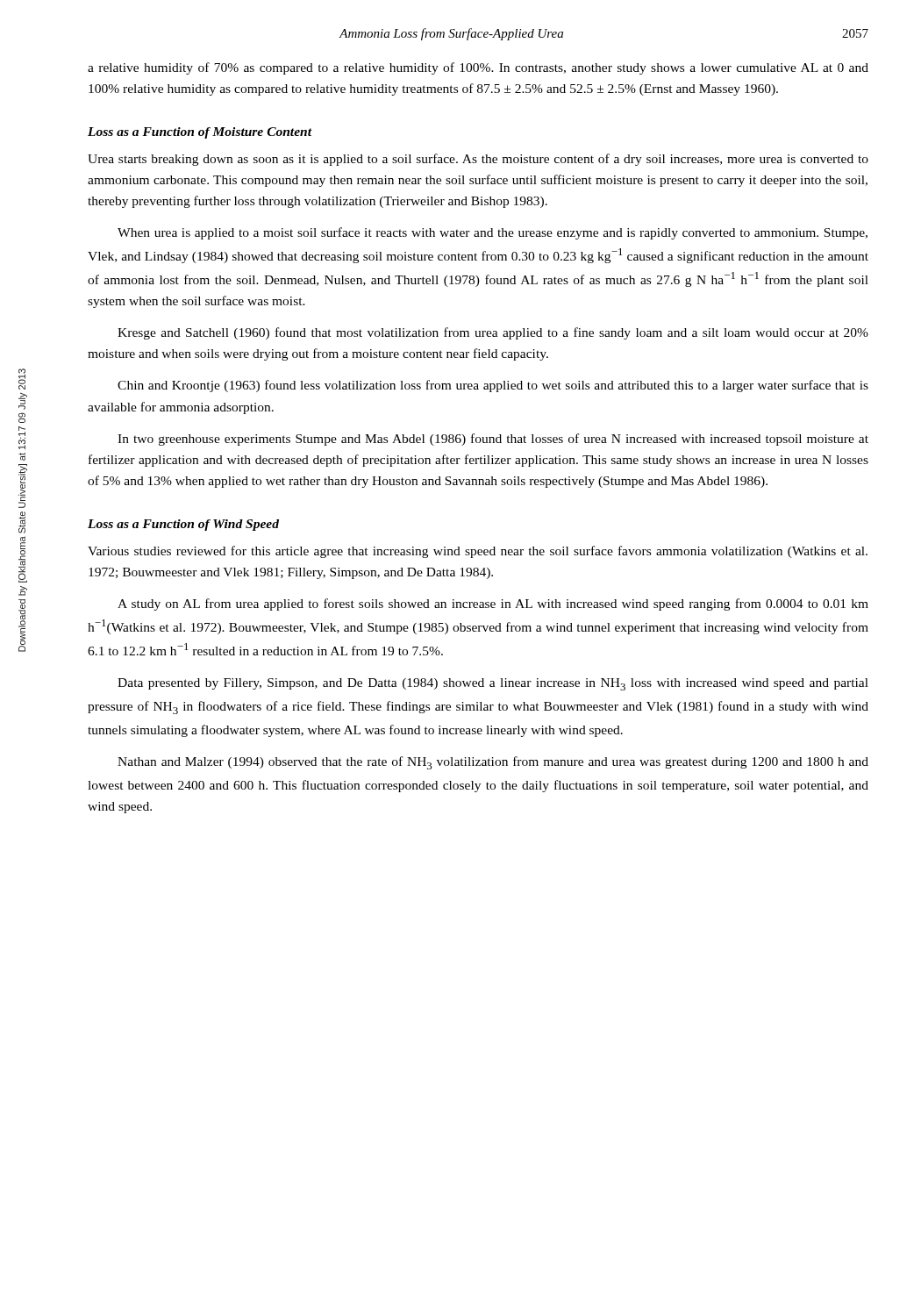
Task: Locate the text block starting "Loss as a Function of Wind Speed"
Action: [183, 523]
